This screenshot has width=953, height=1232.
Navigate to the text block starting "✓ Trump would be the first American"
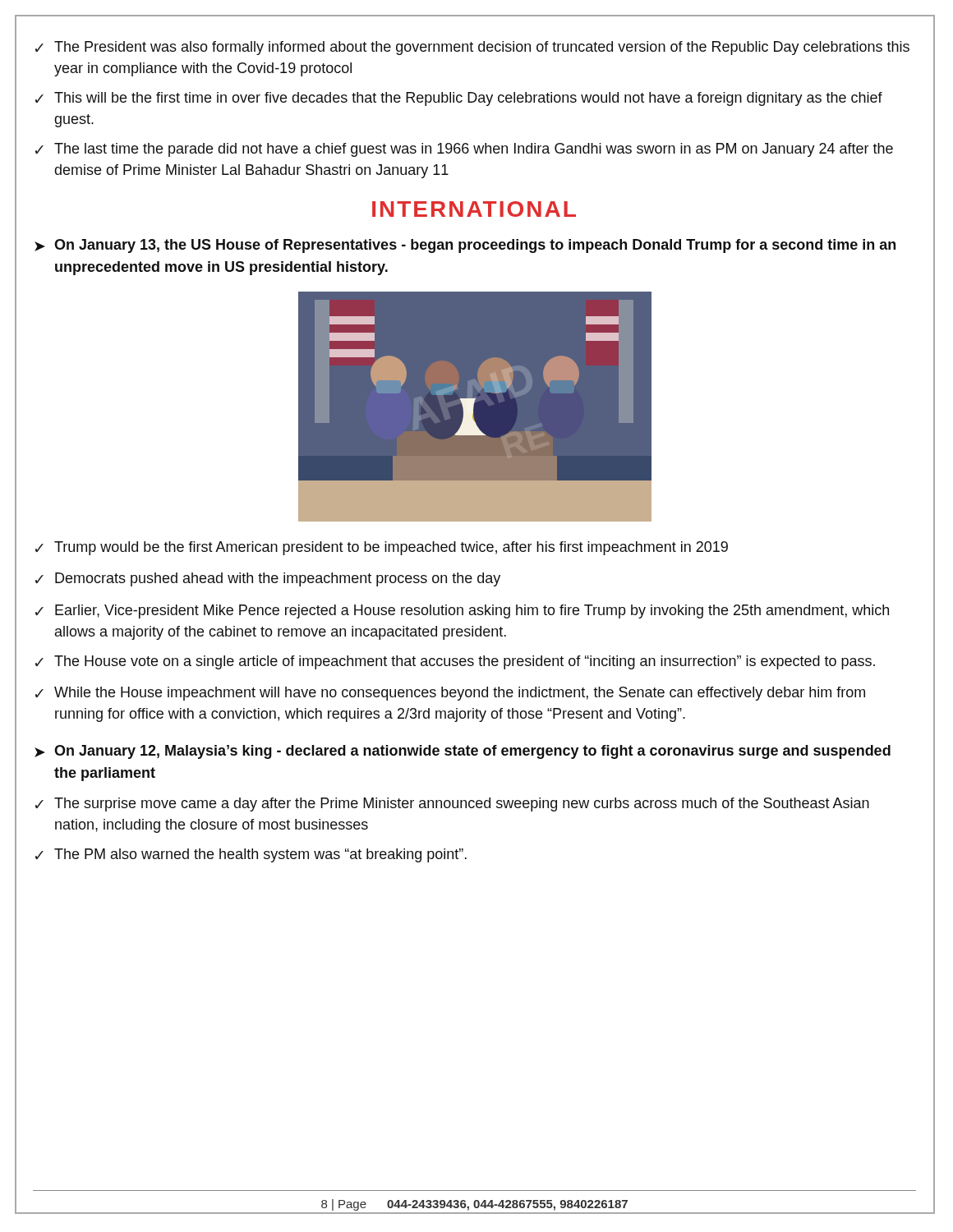pyautogui.click(x=474, y=548)
